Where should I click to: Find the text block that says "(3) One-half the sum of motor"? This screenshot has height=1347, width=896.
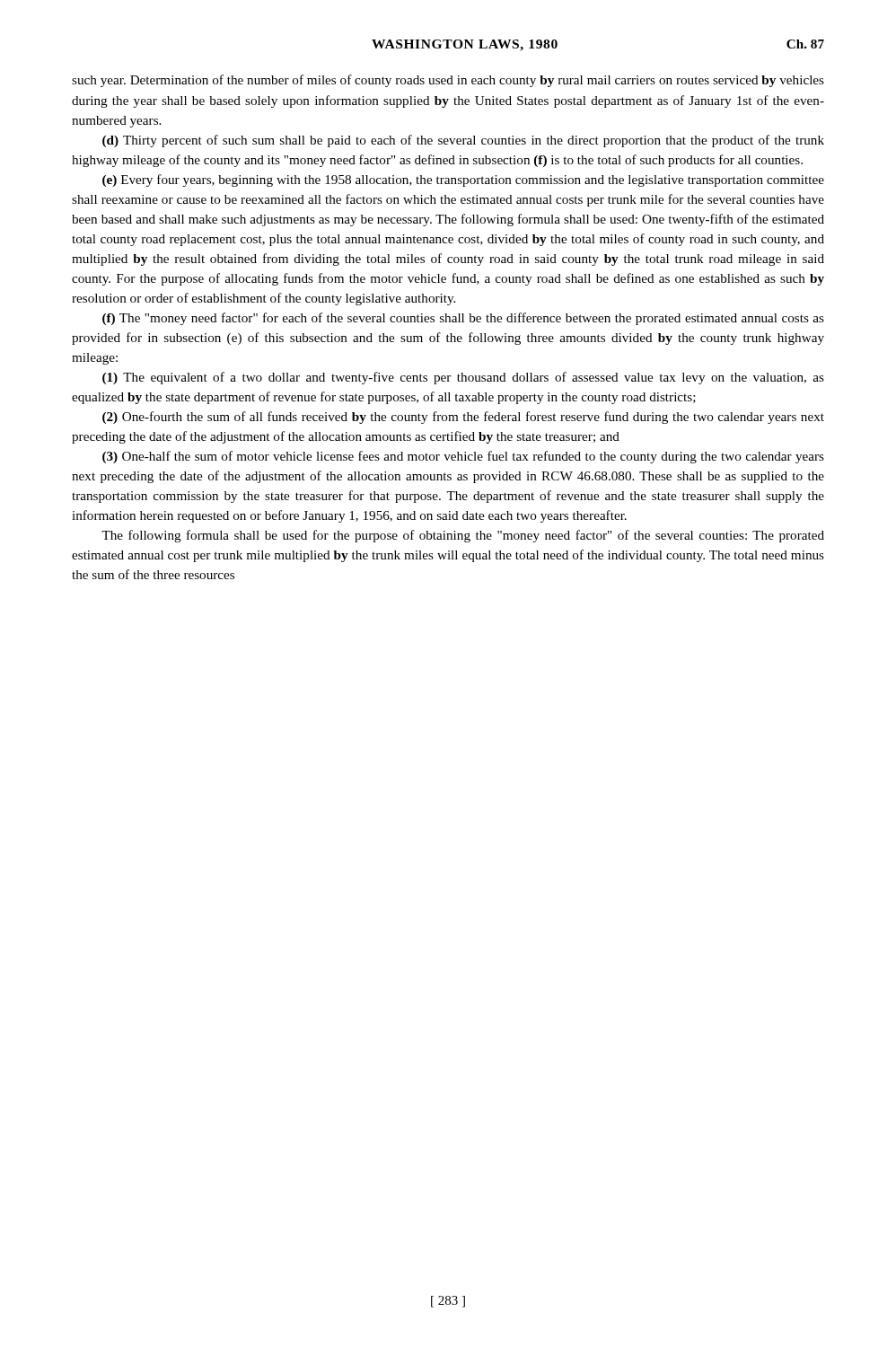(448, 486)
